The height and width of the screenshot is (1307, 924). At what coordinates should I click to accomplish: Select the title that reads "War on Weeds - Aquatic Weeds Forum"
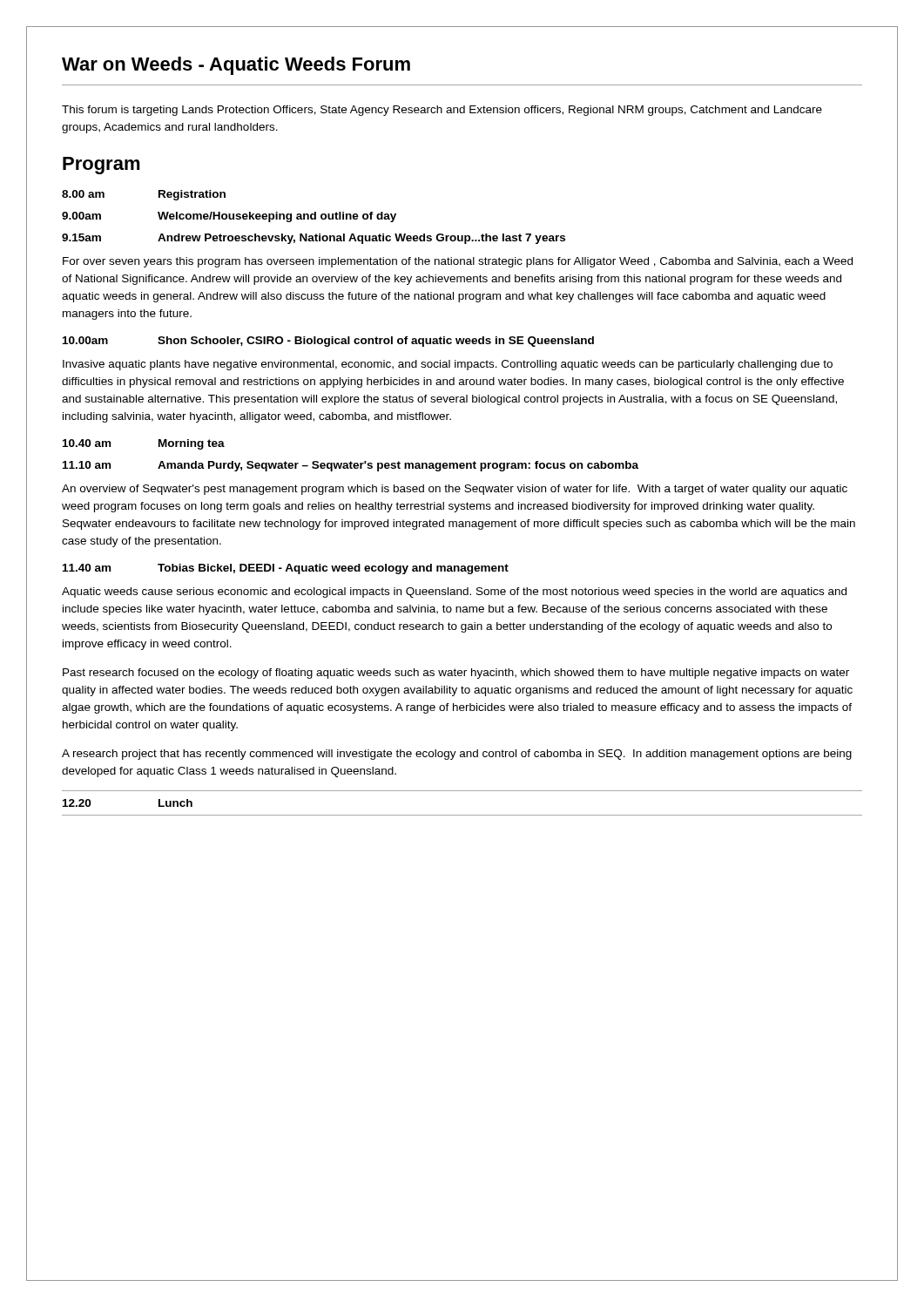236,64
